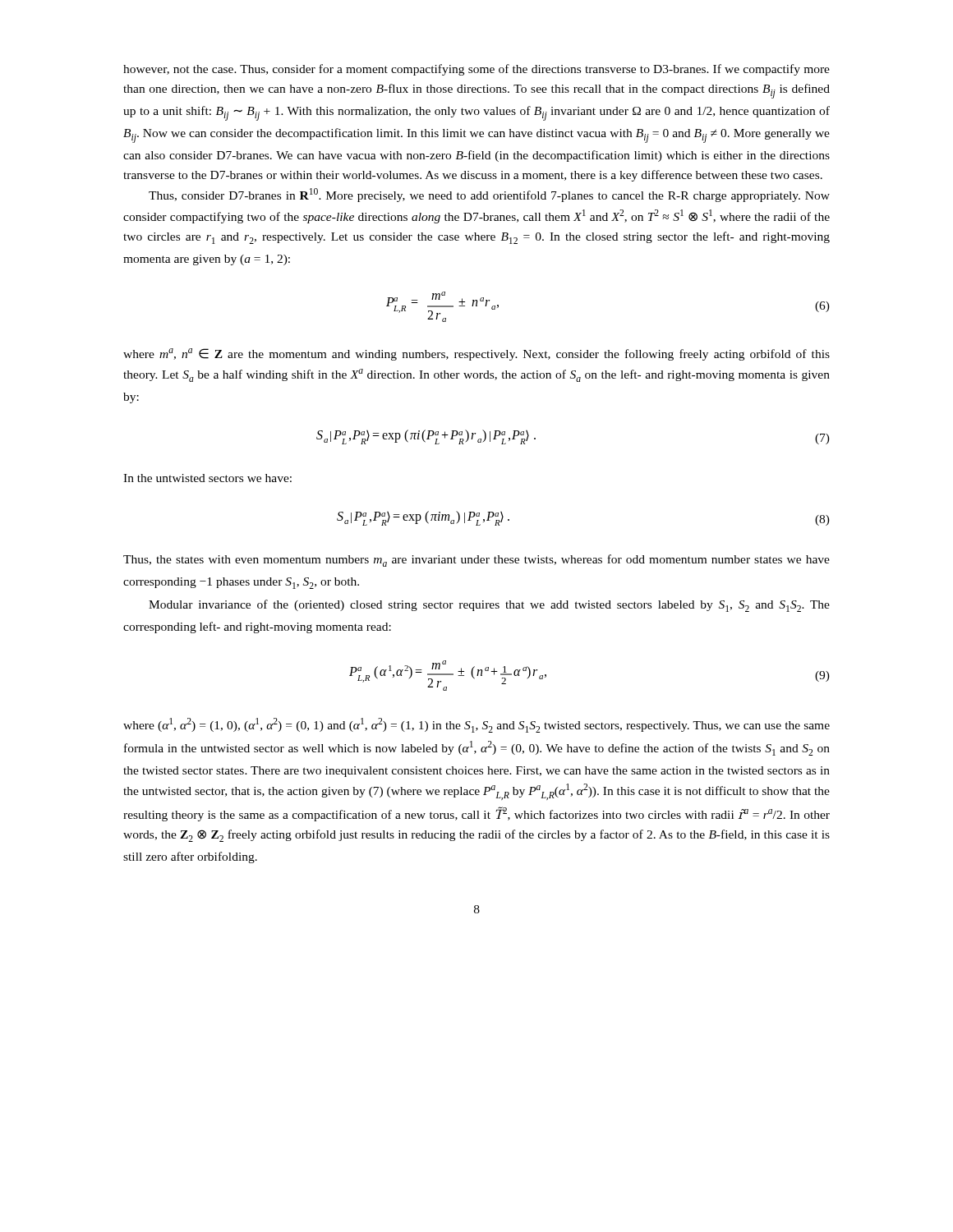Find the text block starting "however, not the case."
Viewport: 953px width, 1232px height.
476,122
